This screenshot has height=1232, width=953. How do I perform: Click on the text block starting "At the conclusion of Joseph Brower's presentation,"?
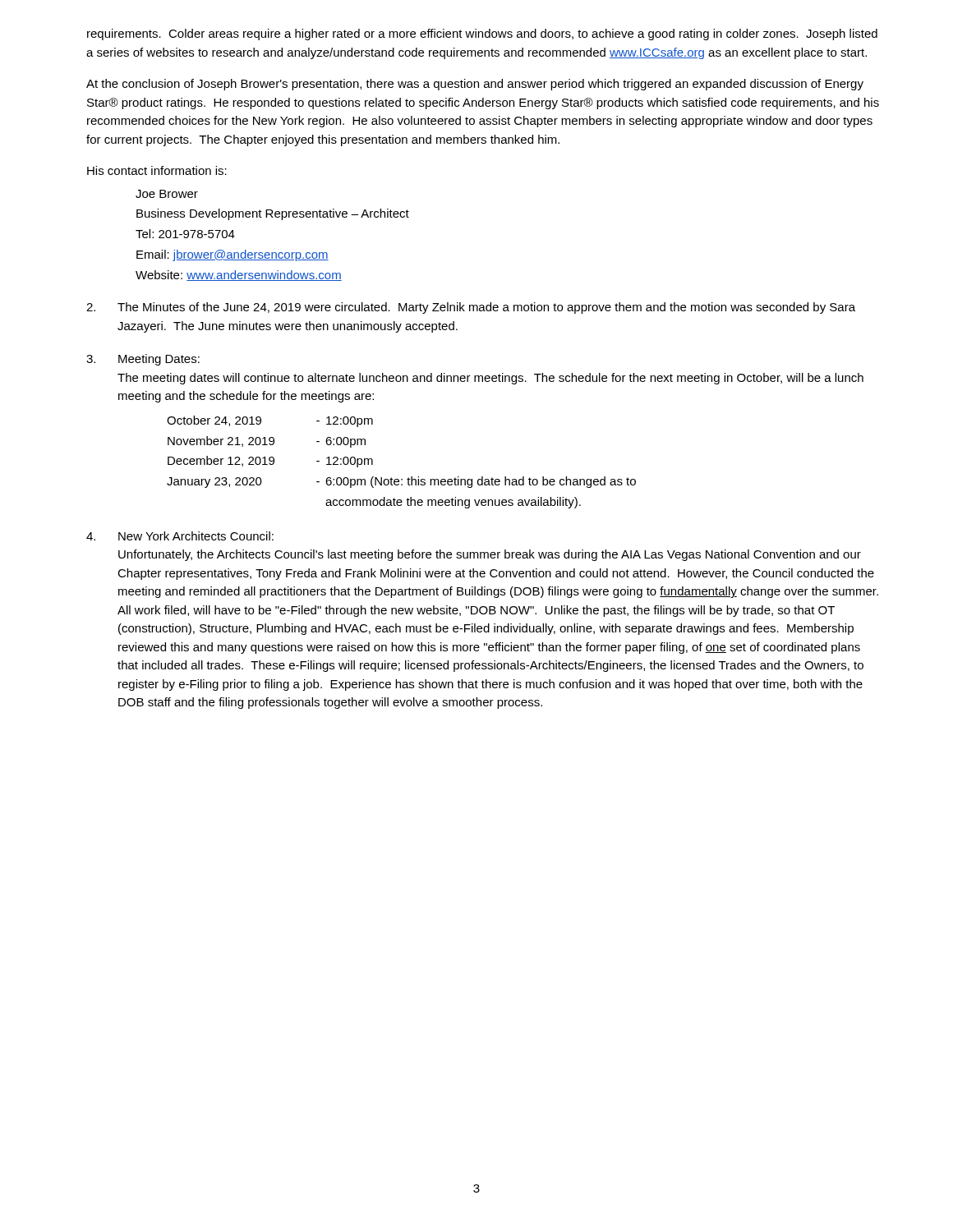point(483,111)
